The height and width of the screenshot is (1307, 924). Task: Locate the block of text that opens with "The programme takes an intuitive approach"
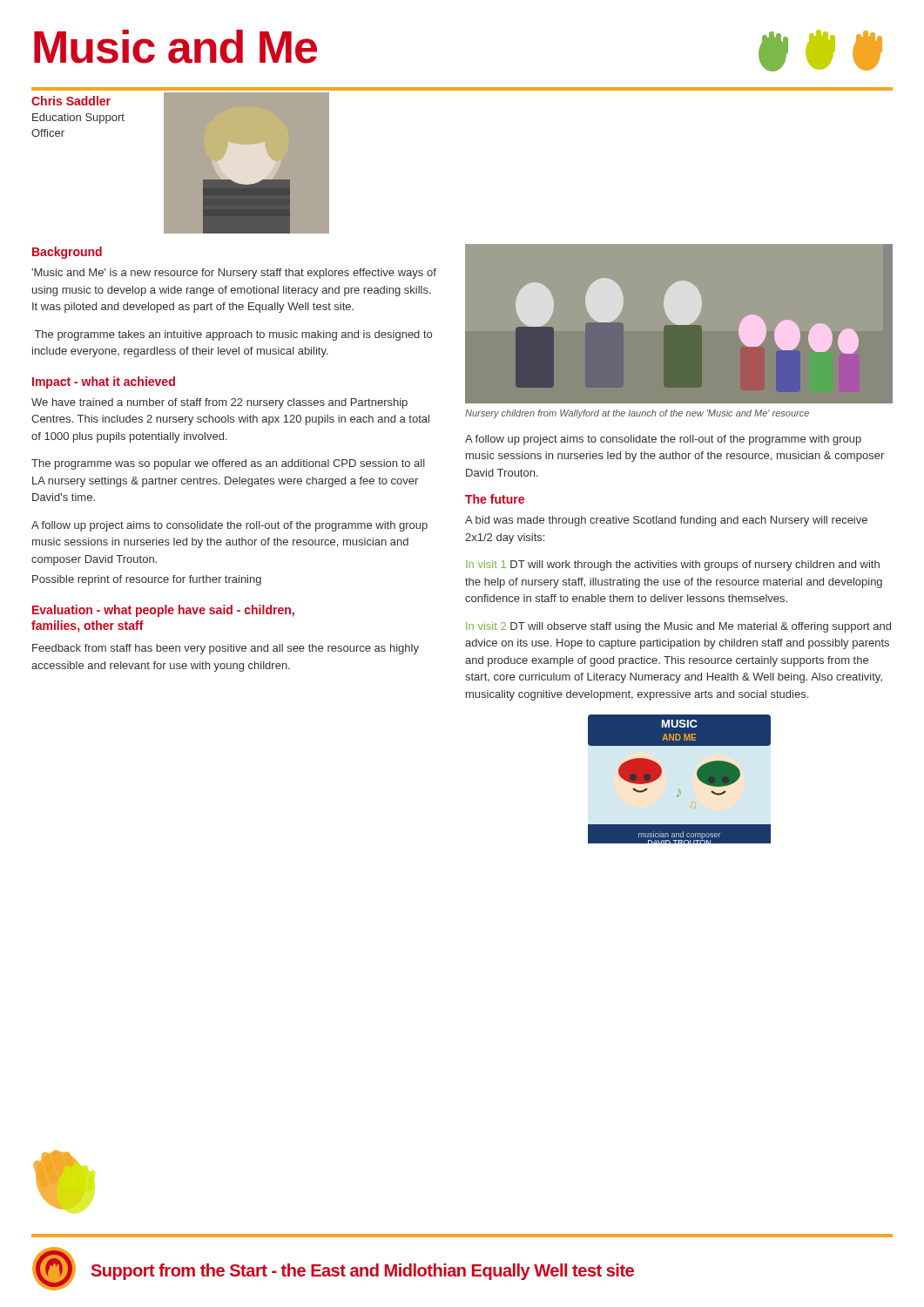(232, 342)
